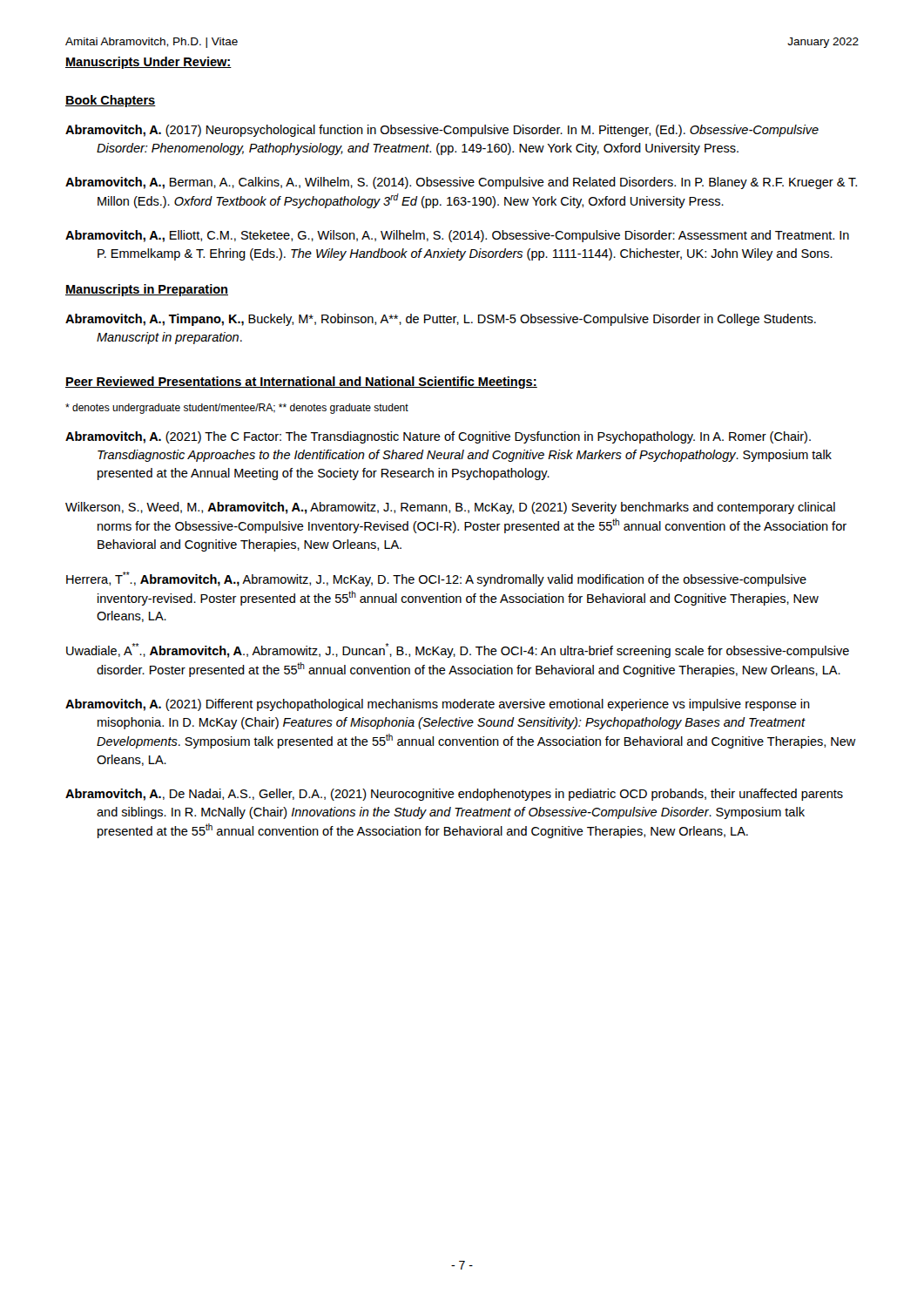Select the list item containing "Uwadiale, A**., Abramovitch, A., Abramowitz, J., Duncan*, B.,"
Image resolution: width=924 pixels, height=1307 pixels.
pyautogui.click(x=457, y=660)
